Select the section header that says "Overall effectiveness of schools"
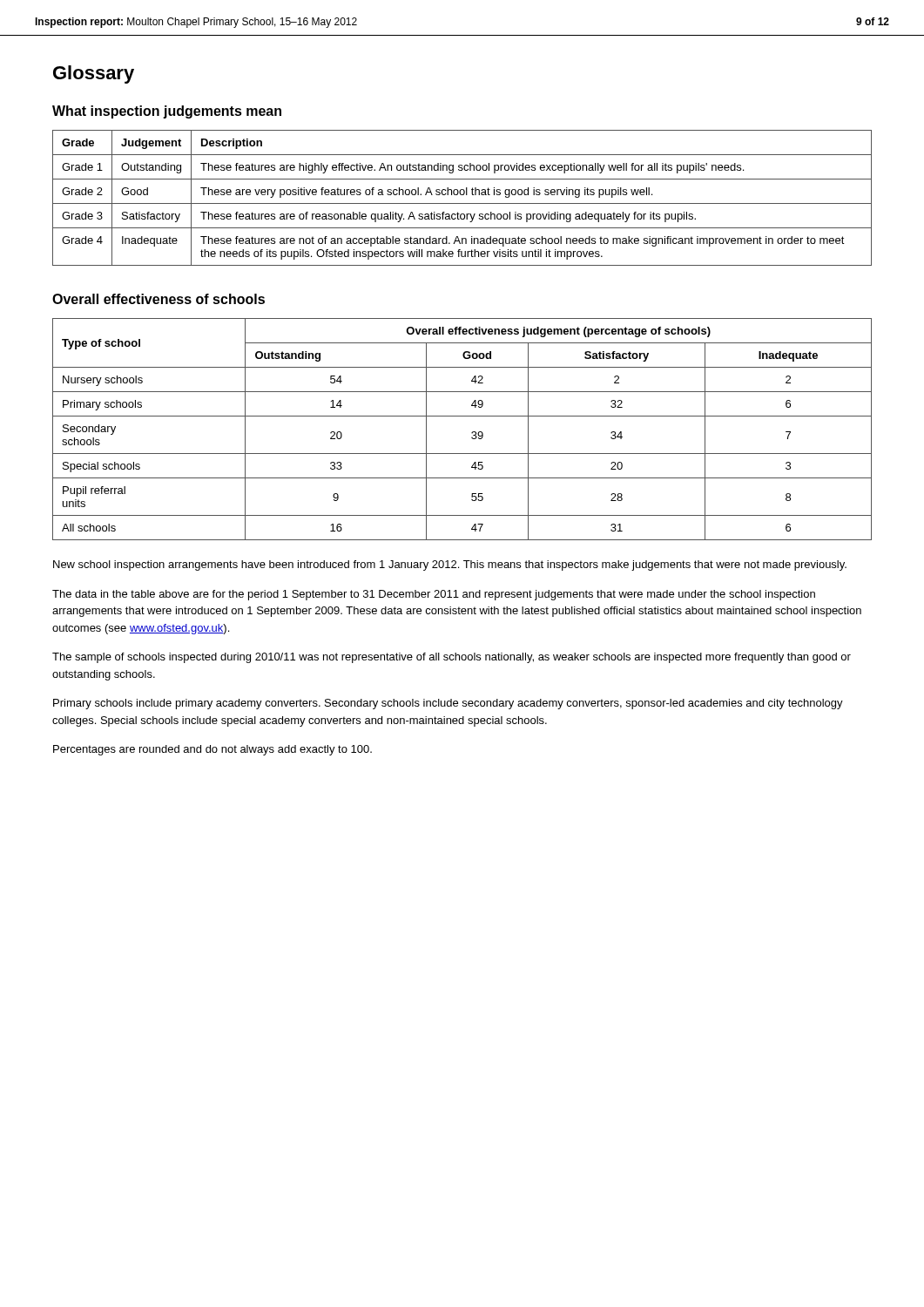The width and height of the screenshot is (924, 1307). [158, 299]
